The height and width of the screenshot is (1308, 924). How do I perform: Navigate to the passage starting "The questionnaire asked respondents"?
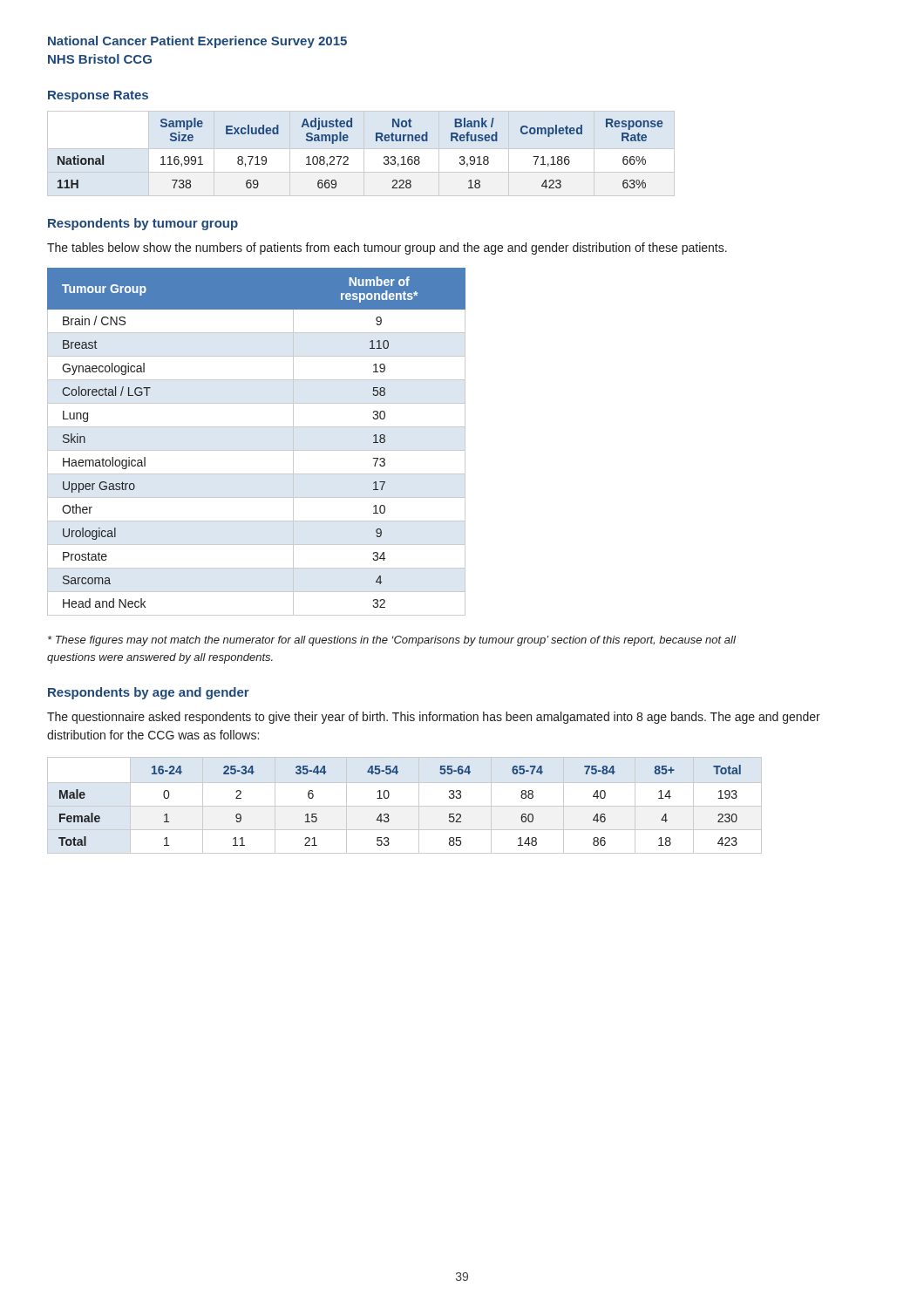(434, 726)
